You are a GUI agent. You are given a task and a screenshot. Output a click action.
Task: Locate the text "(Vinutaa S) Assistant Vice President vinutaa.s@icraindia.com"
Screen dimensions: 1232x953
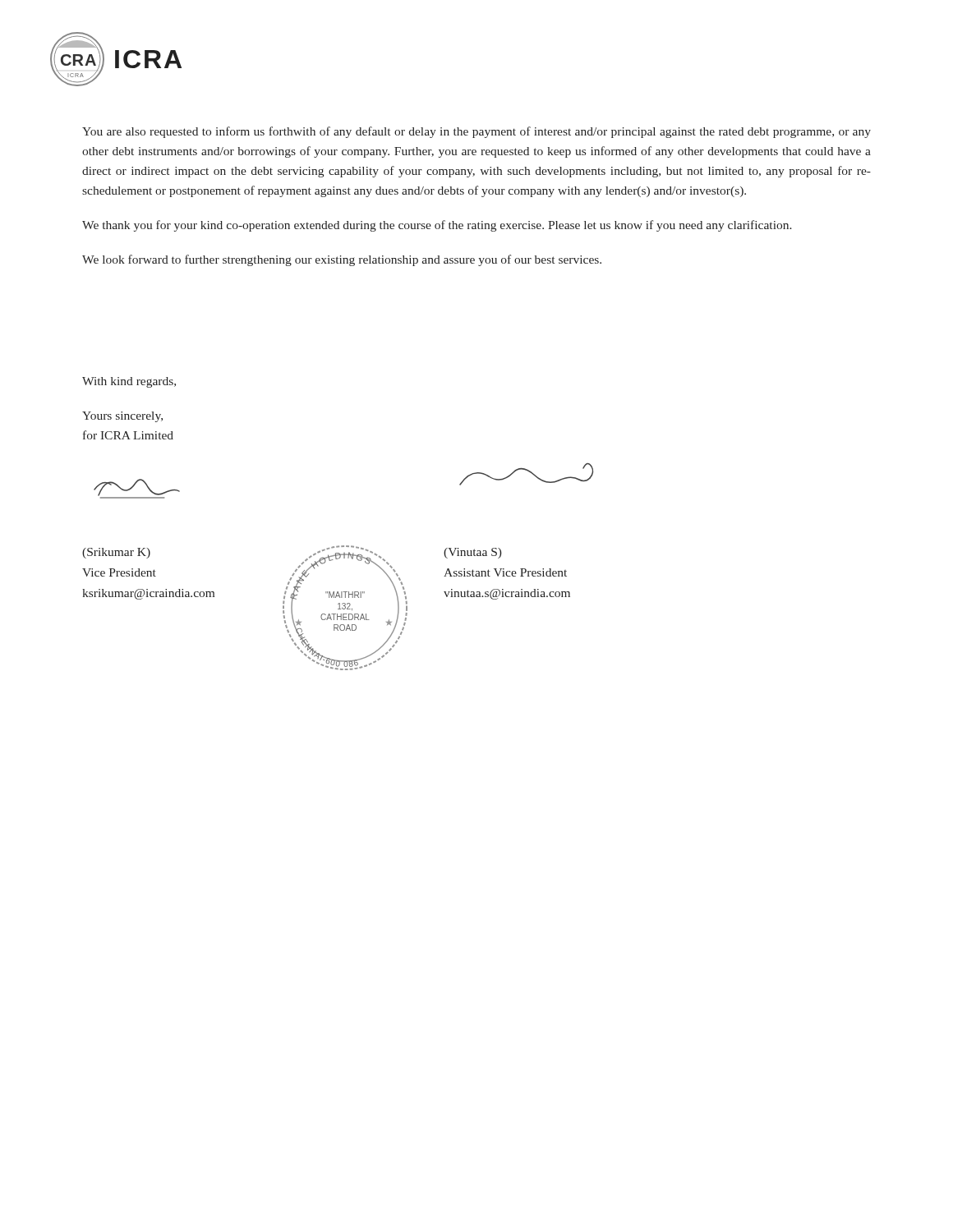(507, 572)
